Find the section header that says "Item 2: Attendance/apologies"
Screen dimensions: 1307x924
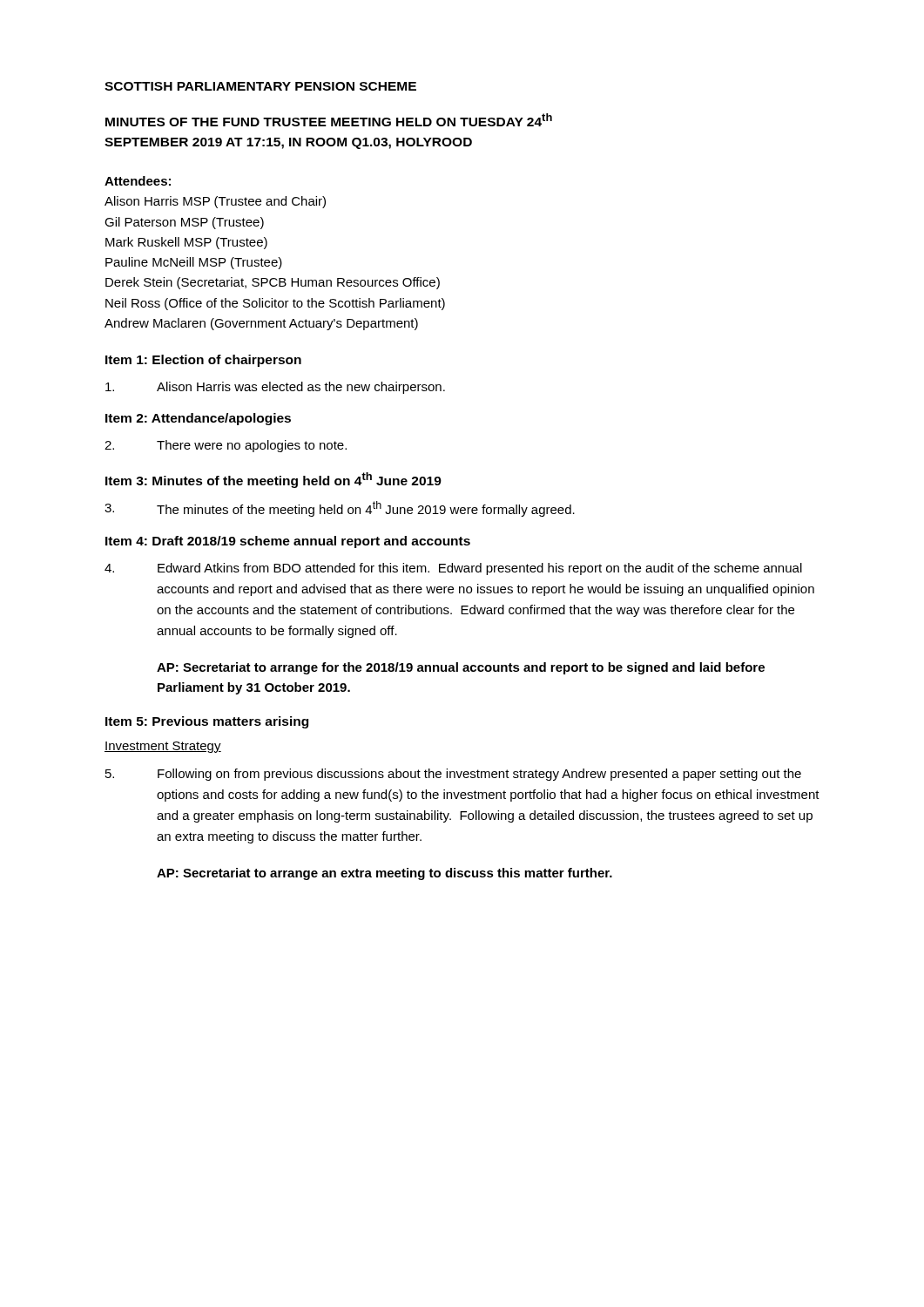click(198, 418)
